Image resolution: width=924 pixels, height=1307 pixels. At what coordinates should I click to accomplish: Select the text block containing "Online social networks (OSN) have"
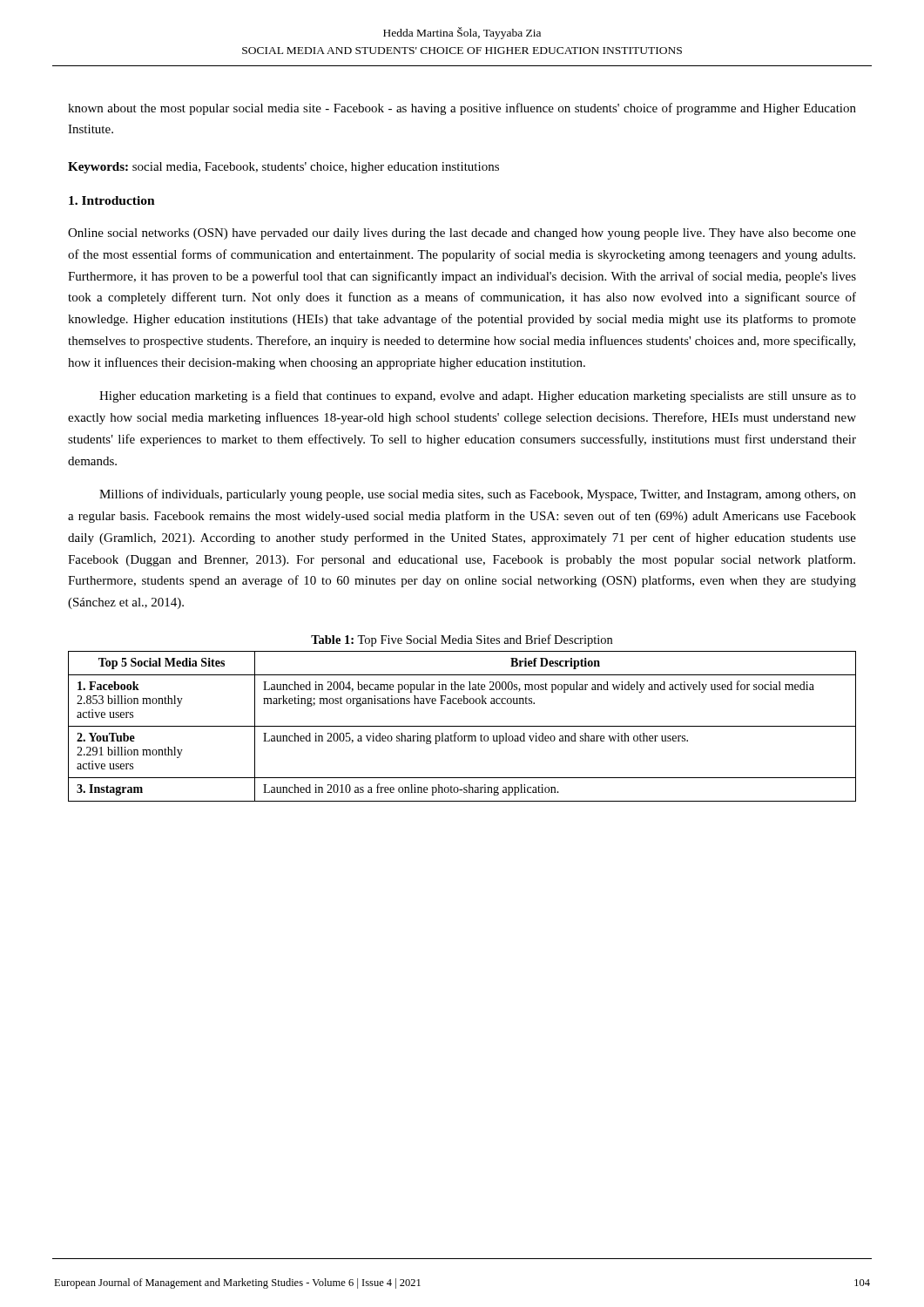(462, 297)
